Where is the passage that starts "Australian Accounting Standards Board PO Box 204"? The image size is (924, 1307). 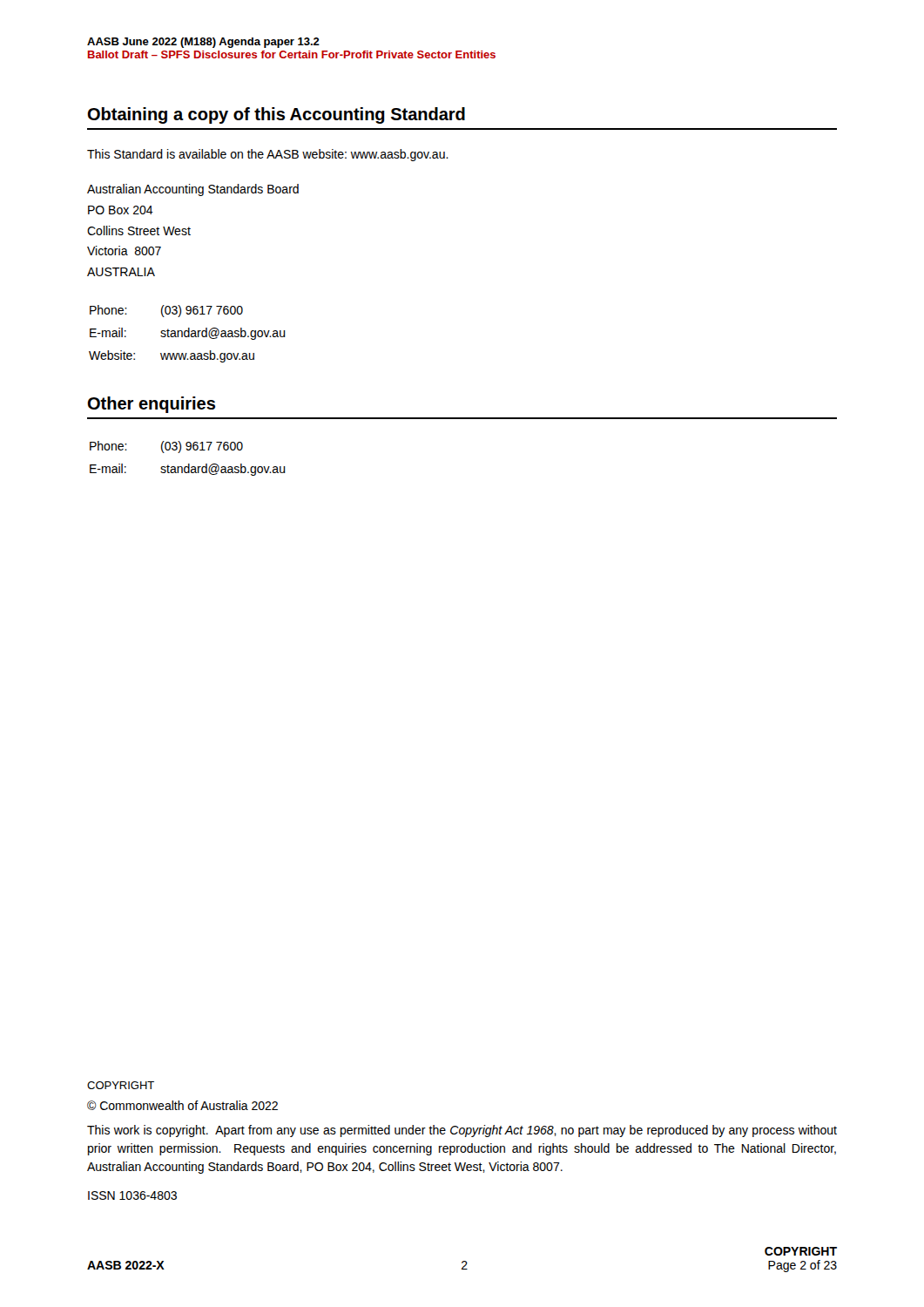pos(193,231)
